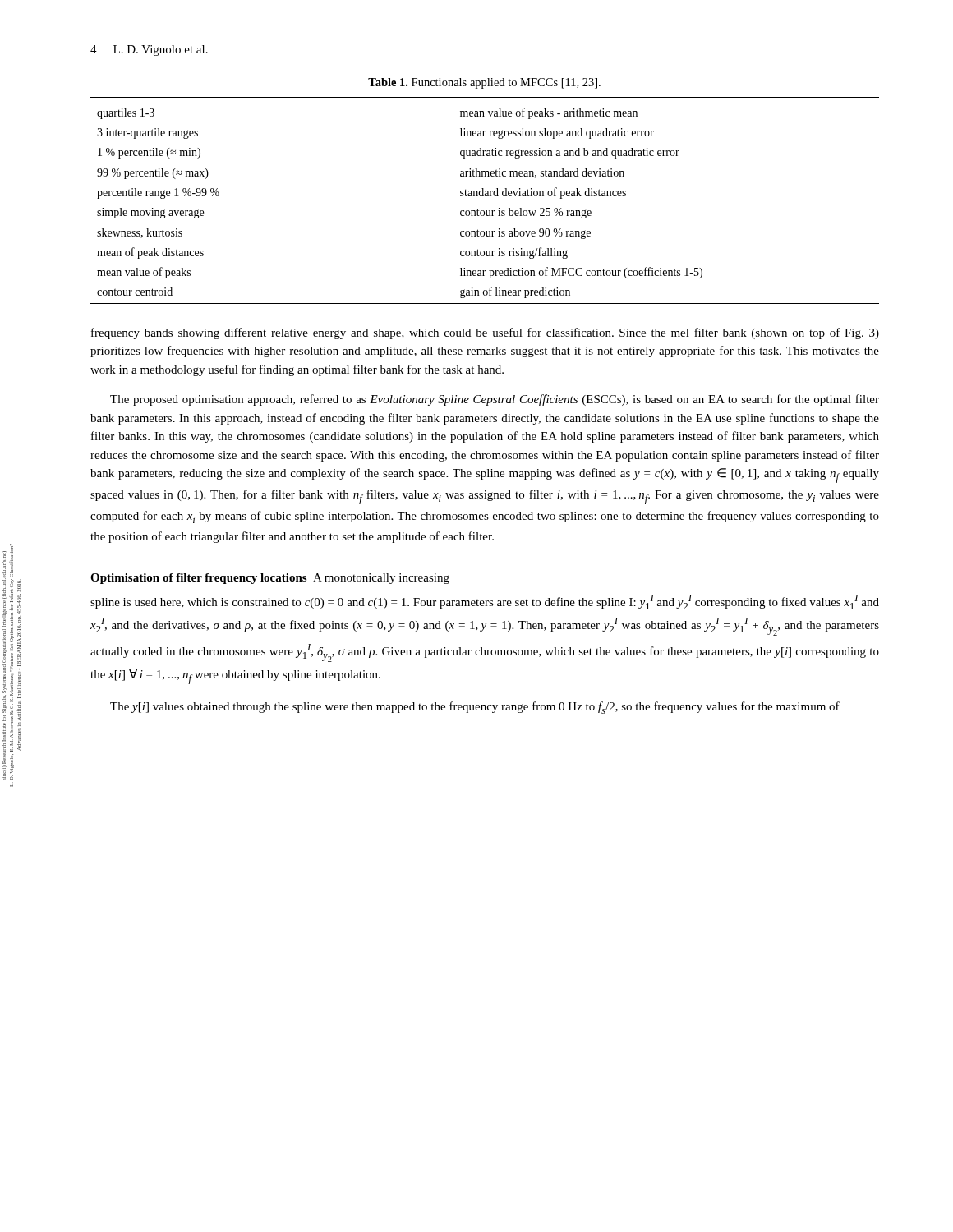Locate the caption that says "Table 1. Functionals applied"
953x1232 pixels.
485,82
